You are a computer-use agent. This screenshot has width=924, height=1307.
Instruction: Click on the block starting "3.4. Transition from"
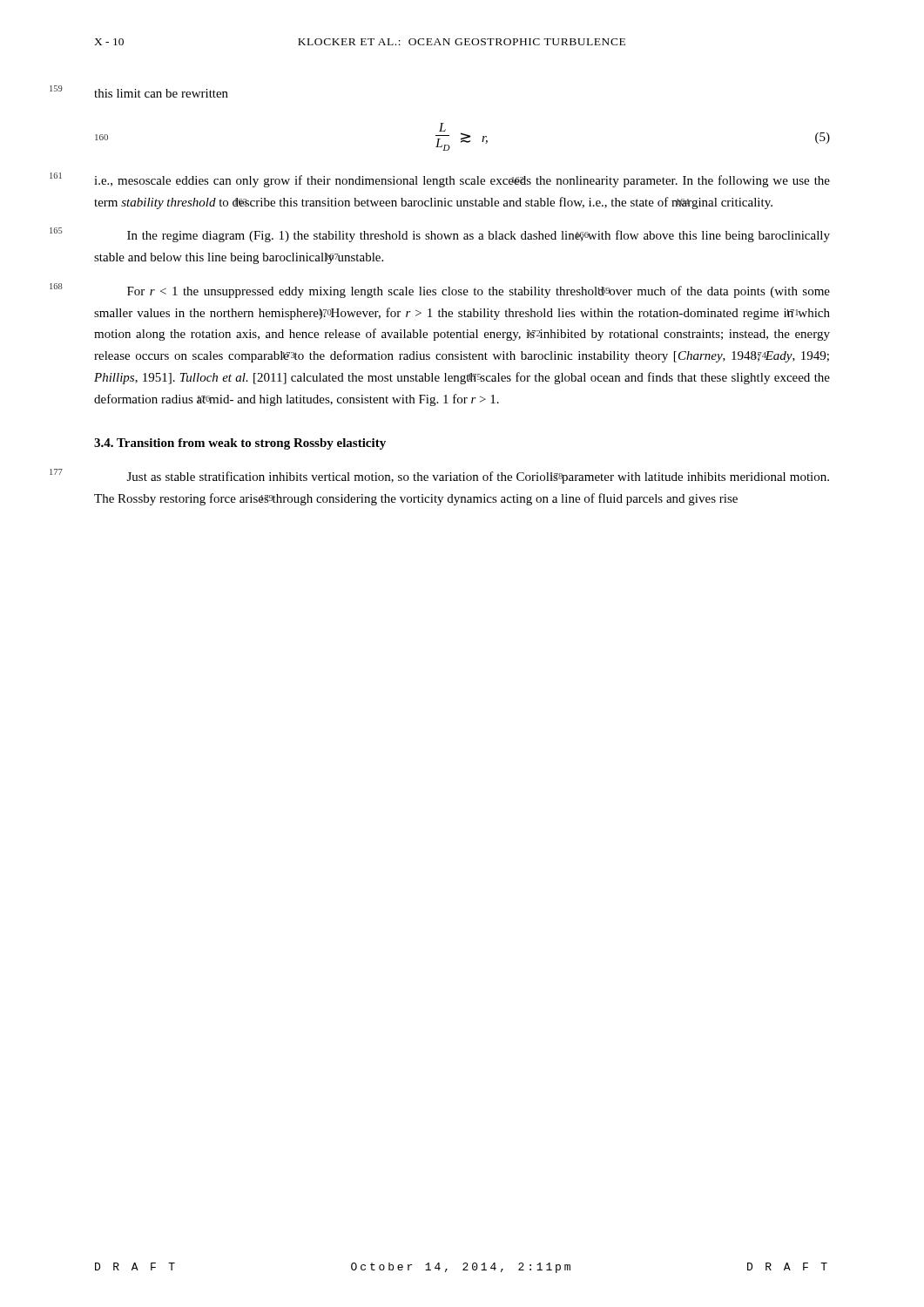[240, 444]
